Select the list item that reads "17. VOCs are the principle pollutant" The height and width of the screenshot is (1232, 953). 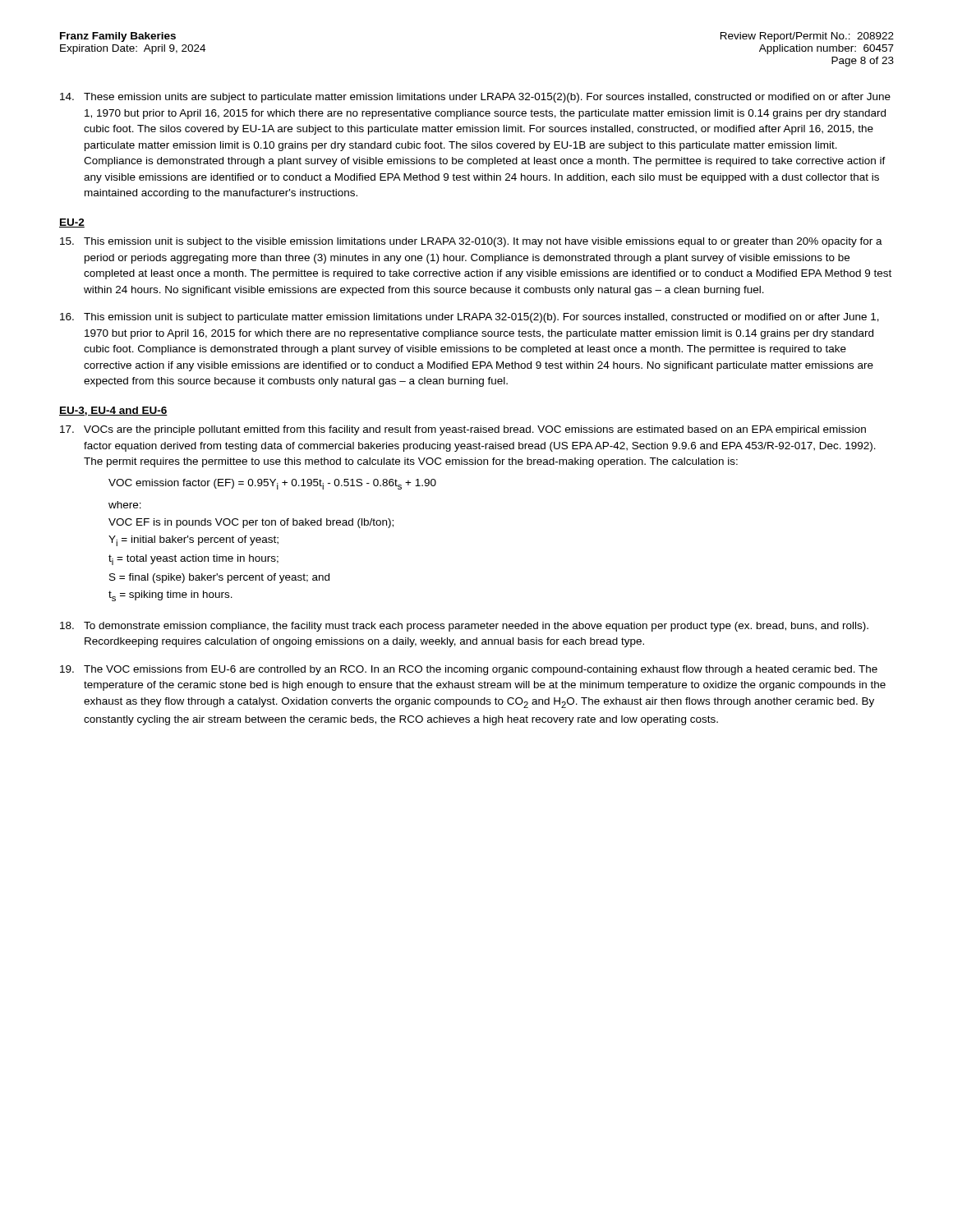(476, 445)
